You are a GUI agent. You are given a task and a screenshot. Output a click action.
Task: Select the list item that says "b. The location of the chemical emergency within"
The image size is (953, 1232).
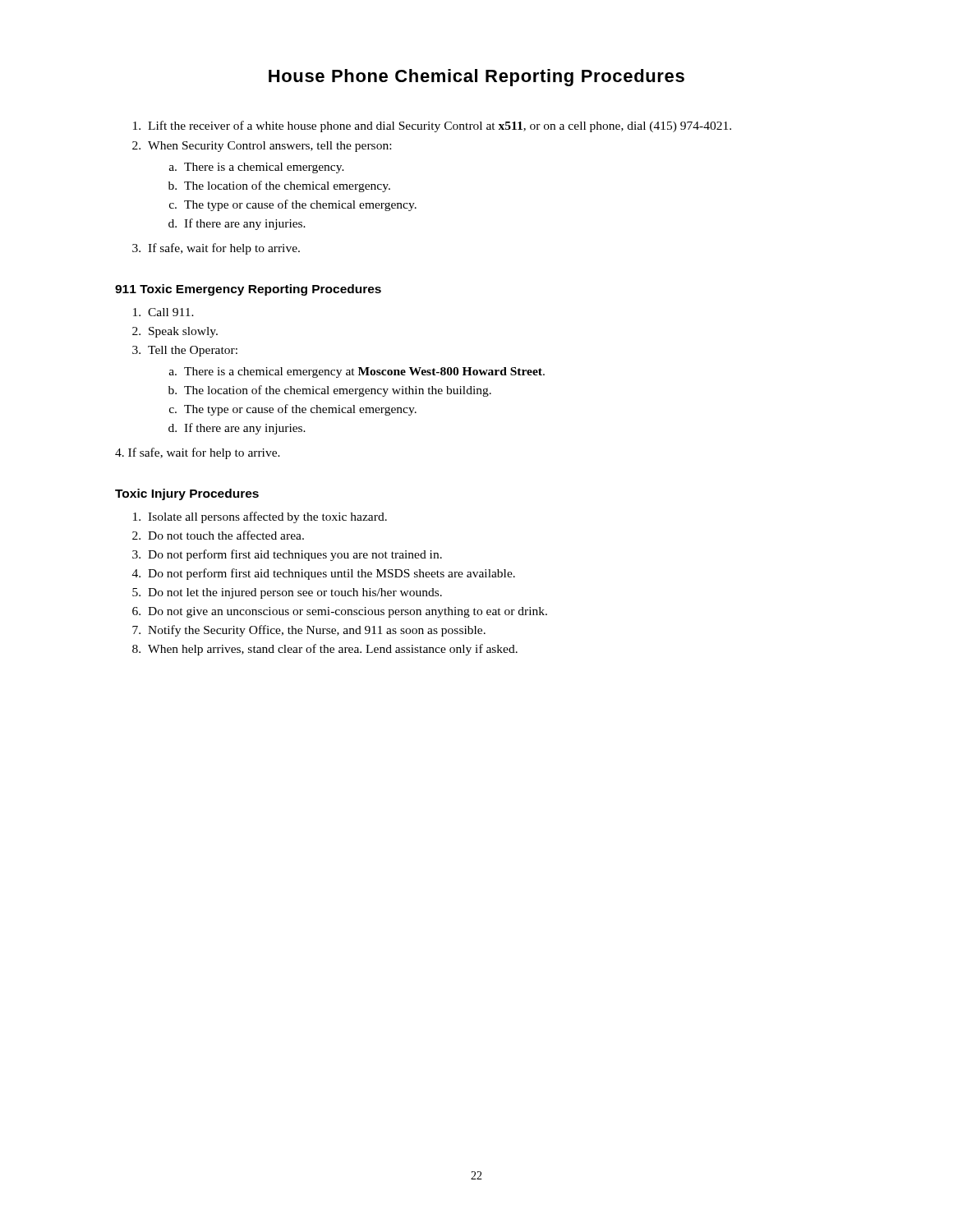click(498, 390)
